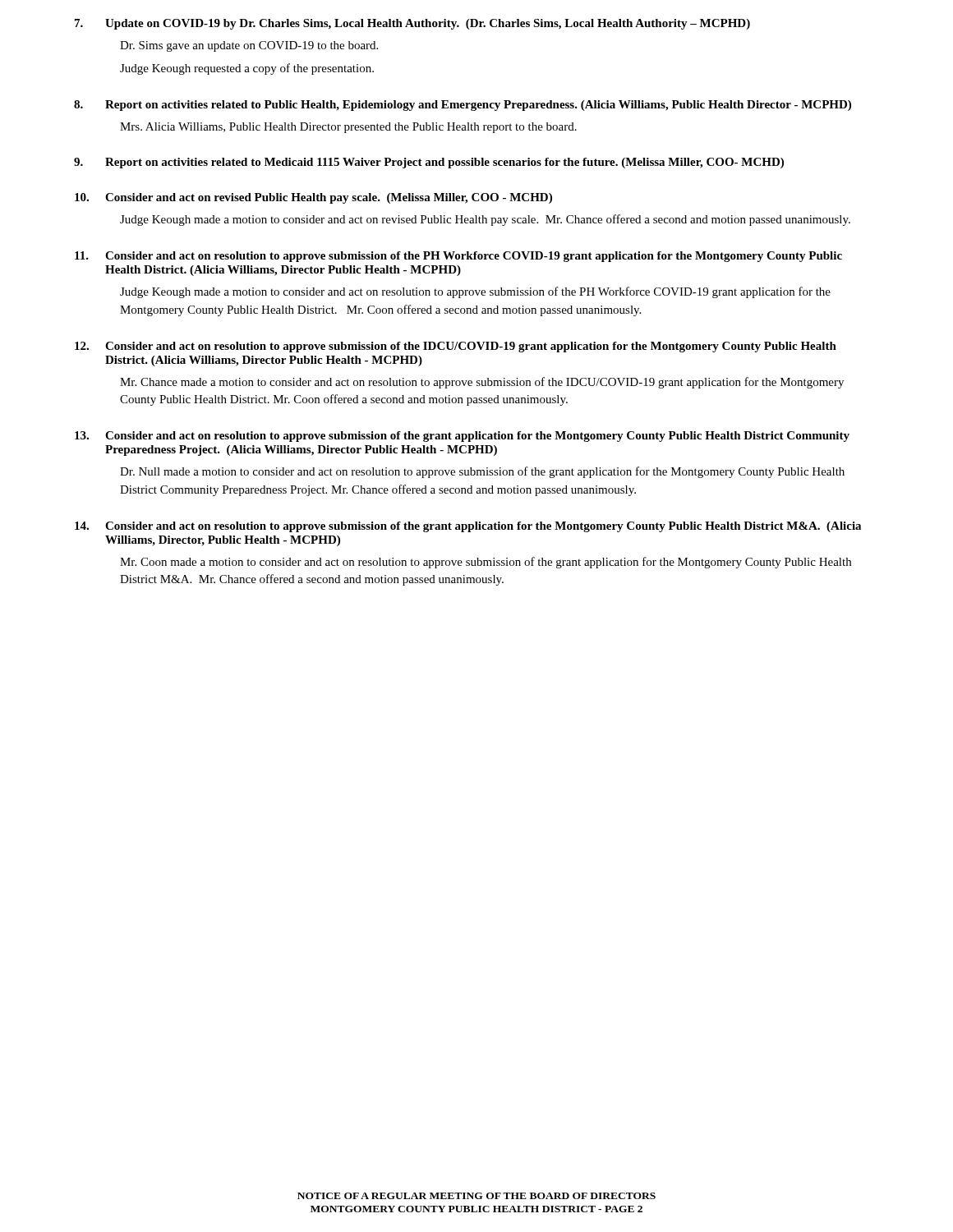Select the list item containing "13. Consider and act on resolution"

[x=476, y=466]
